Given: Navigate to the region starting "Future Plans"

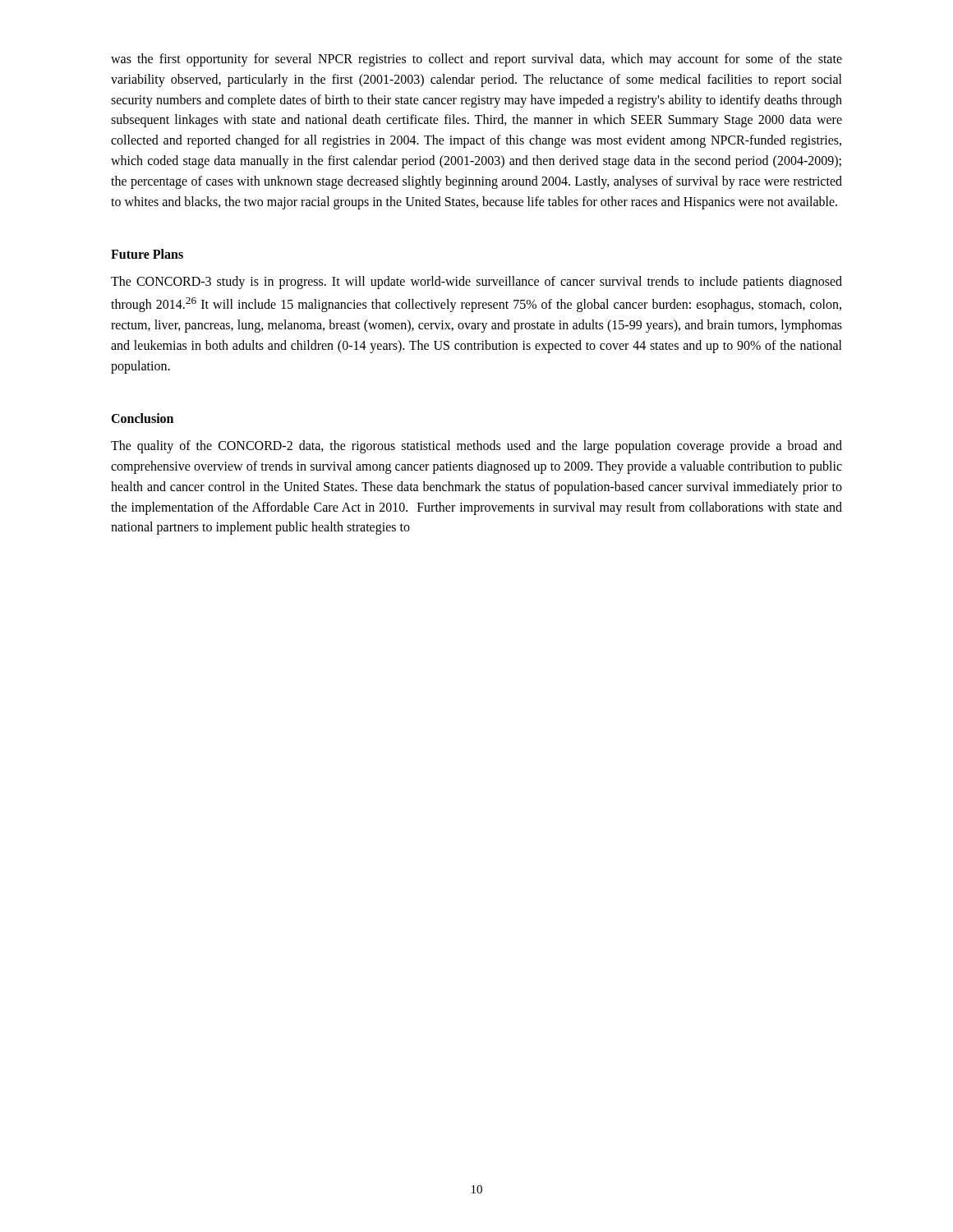Looking at the screenshot, I should tap(147, 254).
